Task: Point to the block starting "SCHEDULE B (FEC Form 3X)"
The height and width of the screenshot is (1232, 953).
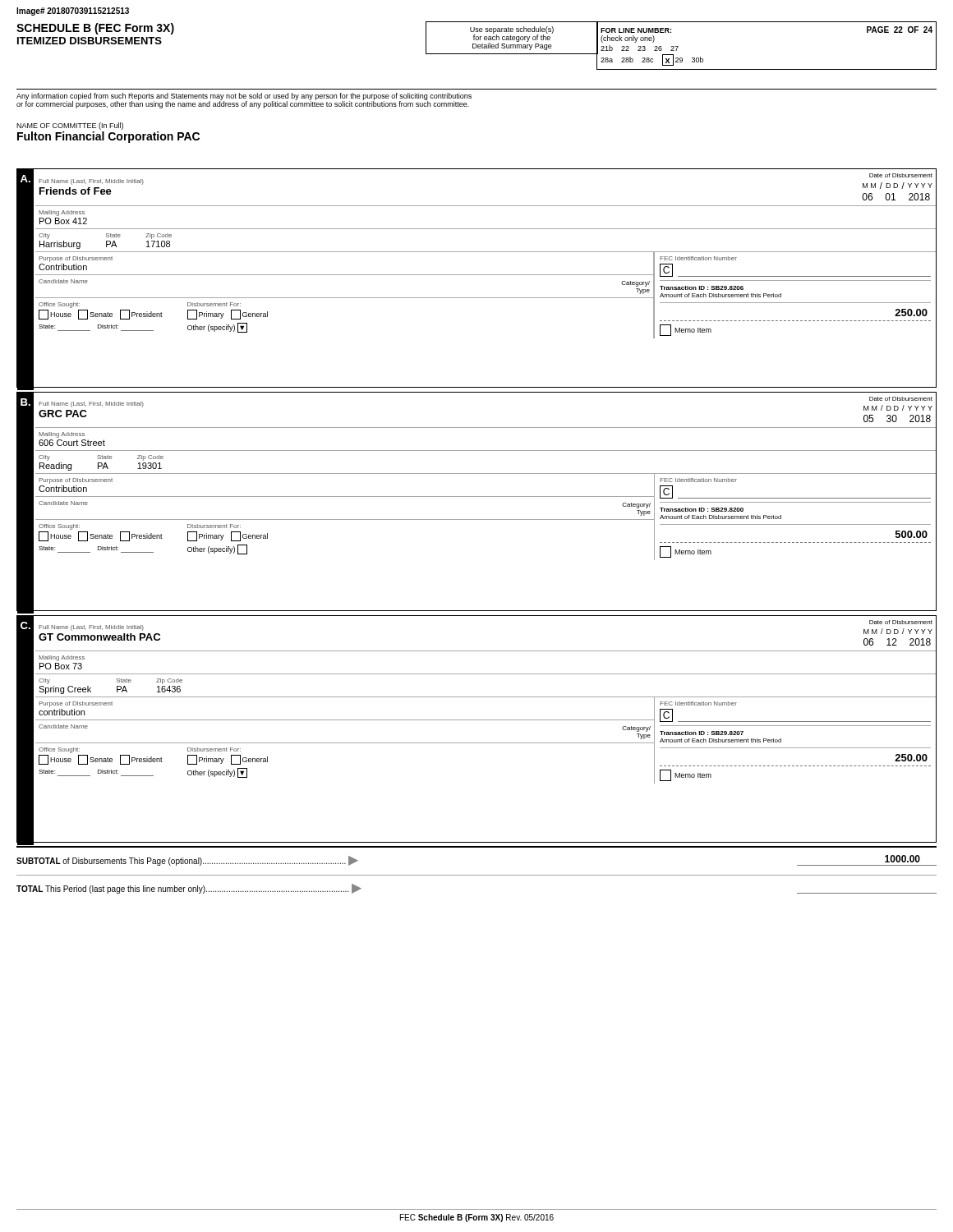Action: point(95,29)
